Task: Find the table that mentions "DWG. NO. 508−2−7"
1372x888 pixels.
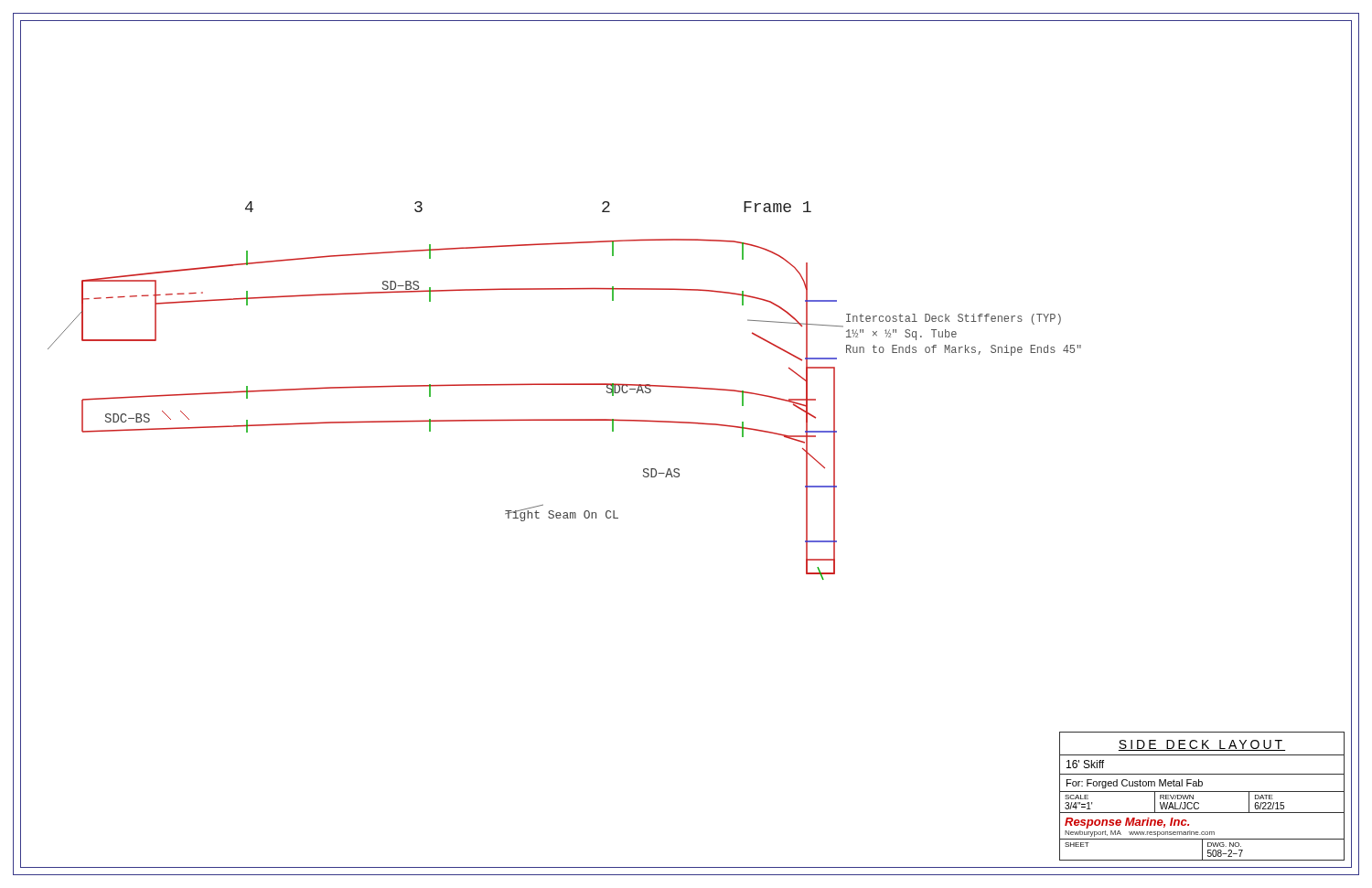Action: click(1202, 849)
